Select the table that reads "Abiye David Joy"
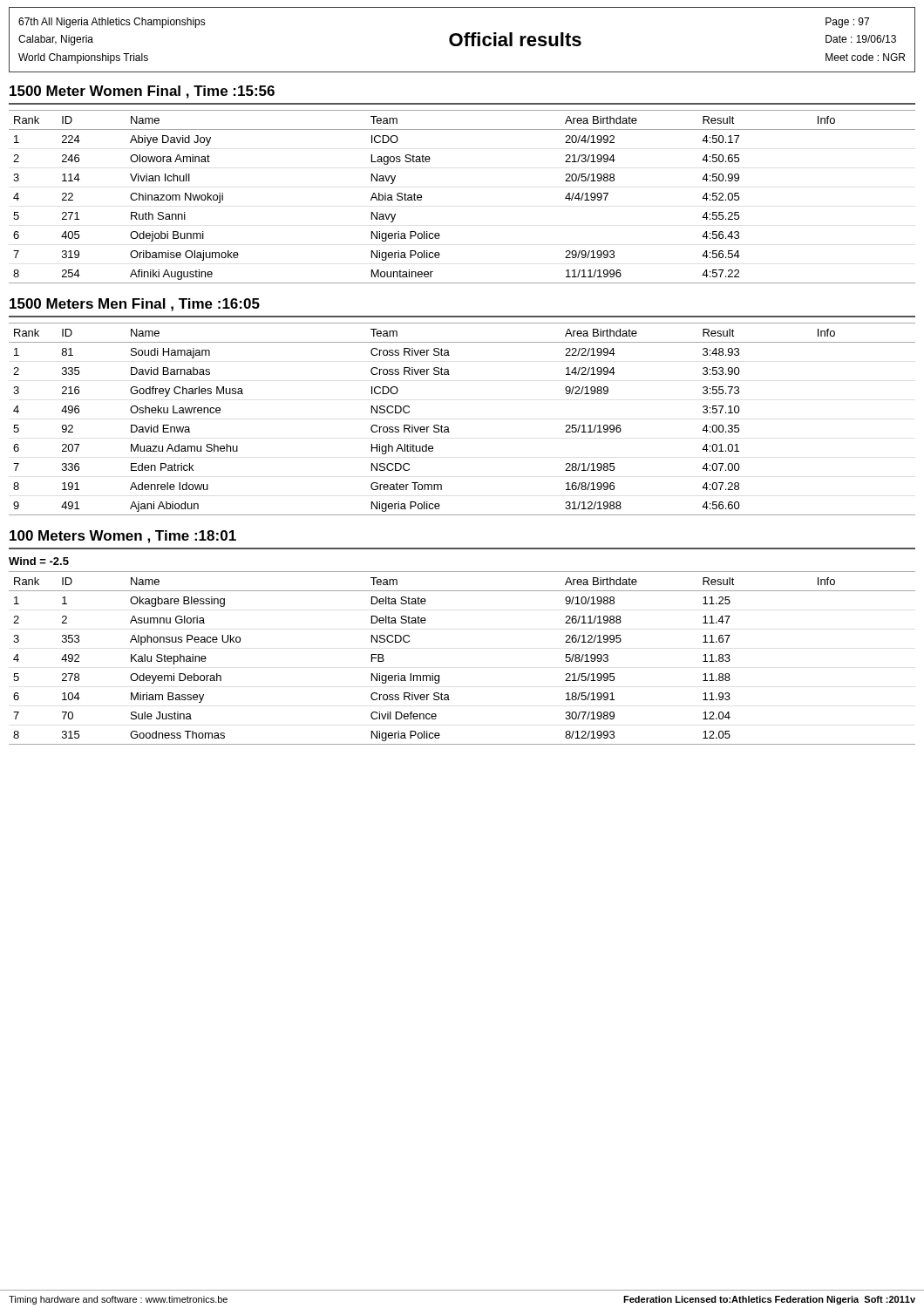The image size is (924, 1308). pos(462,197)
